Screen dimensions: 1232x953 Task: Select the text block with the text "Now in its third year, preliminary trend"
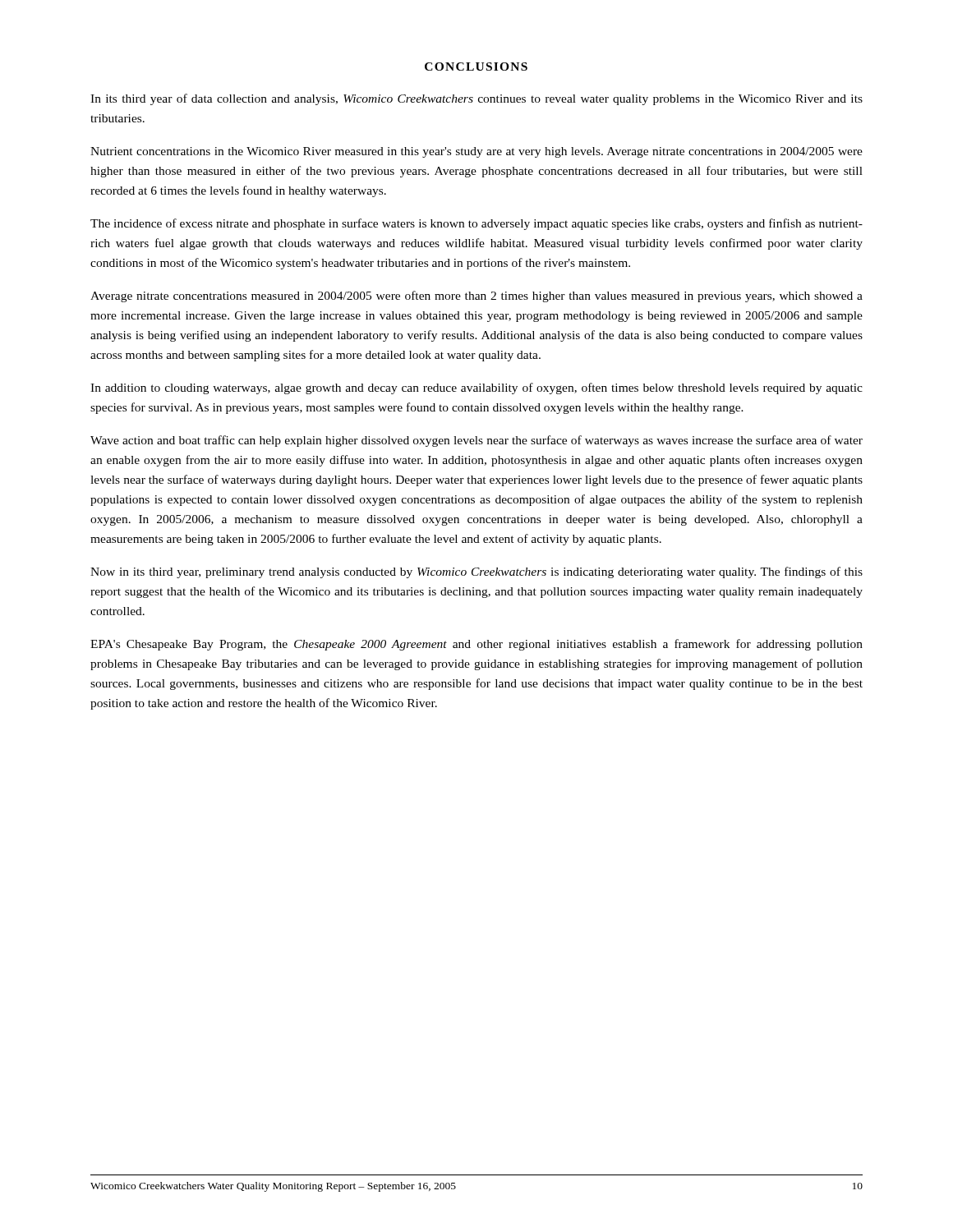coord(476,591)
